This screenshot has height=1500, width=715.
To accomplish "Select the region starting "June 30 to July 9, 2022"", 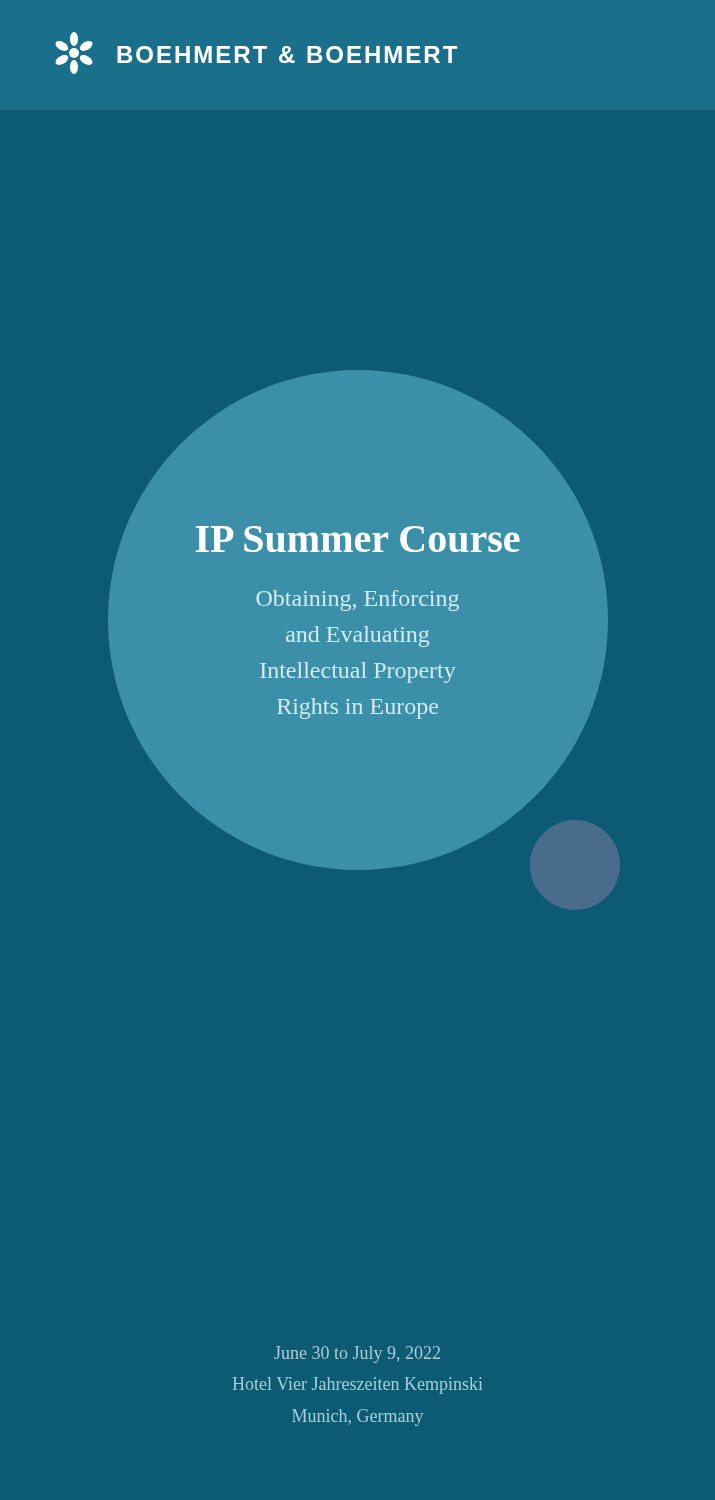I will [358, 1384].
